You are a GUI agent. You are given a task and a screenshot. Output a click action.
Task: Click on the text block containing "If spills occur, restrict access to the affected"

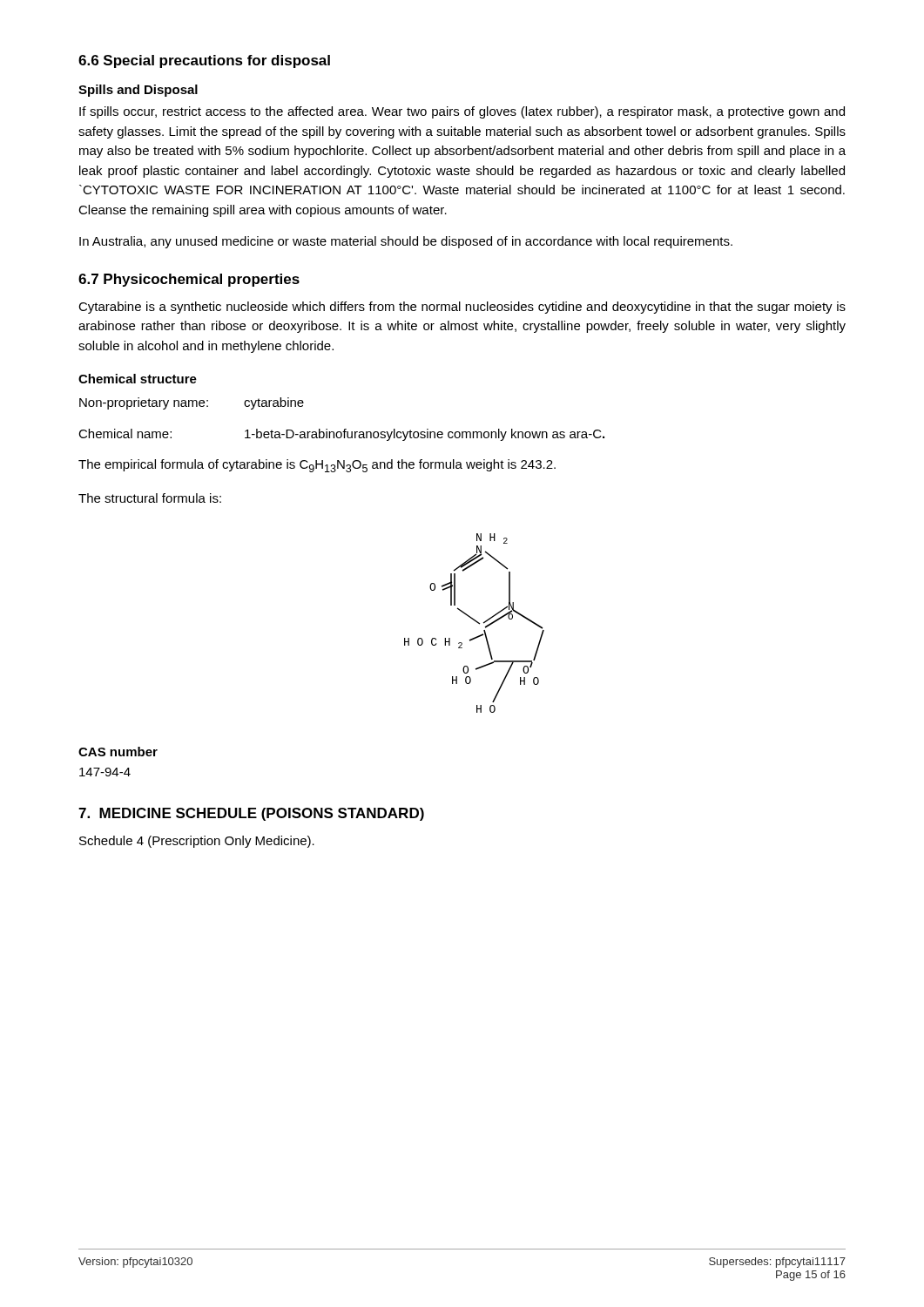462,160
